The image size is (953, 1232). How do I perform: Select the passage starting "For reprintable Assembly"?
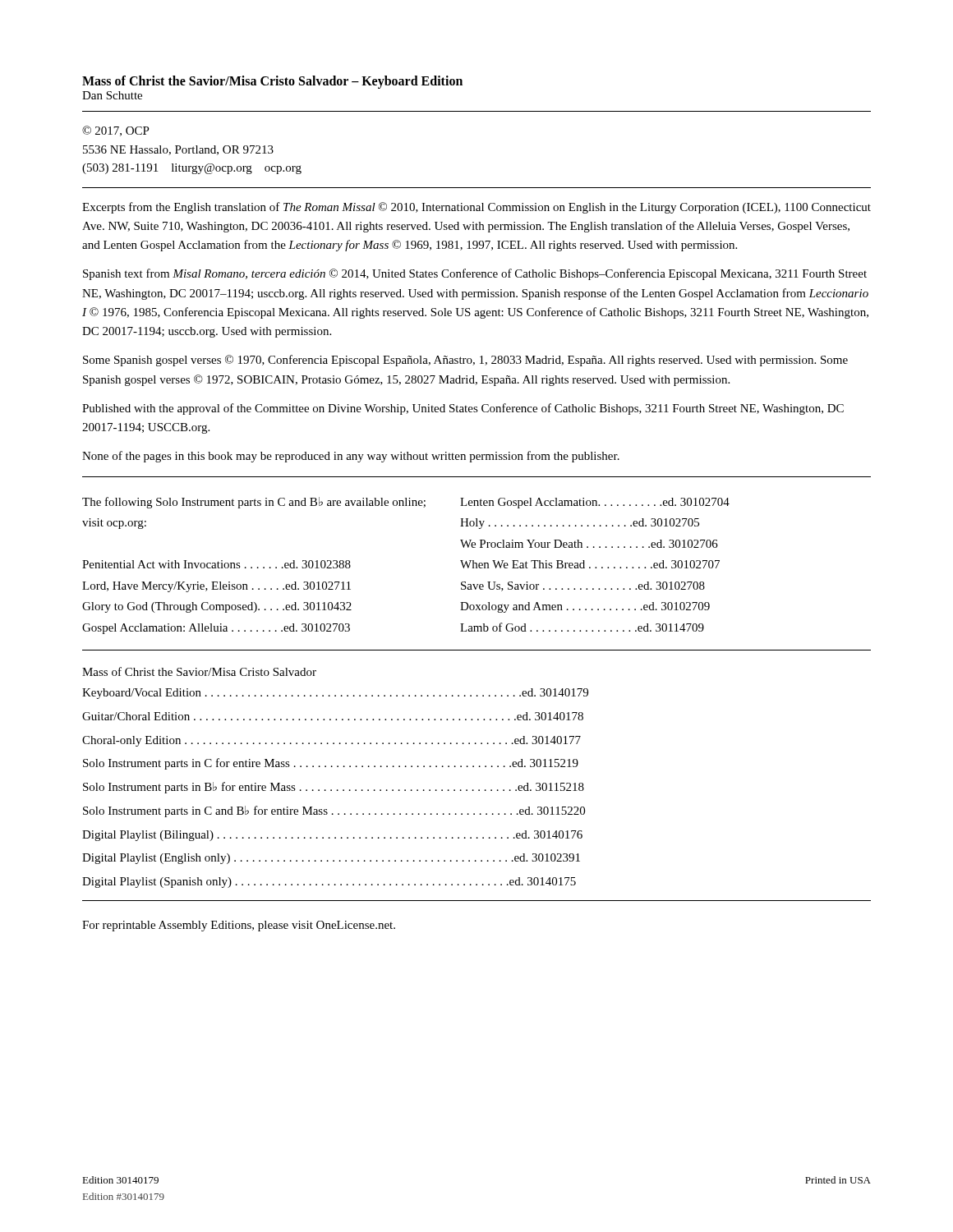pyautogui.click(x=239, y=925)
